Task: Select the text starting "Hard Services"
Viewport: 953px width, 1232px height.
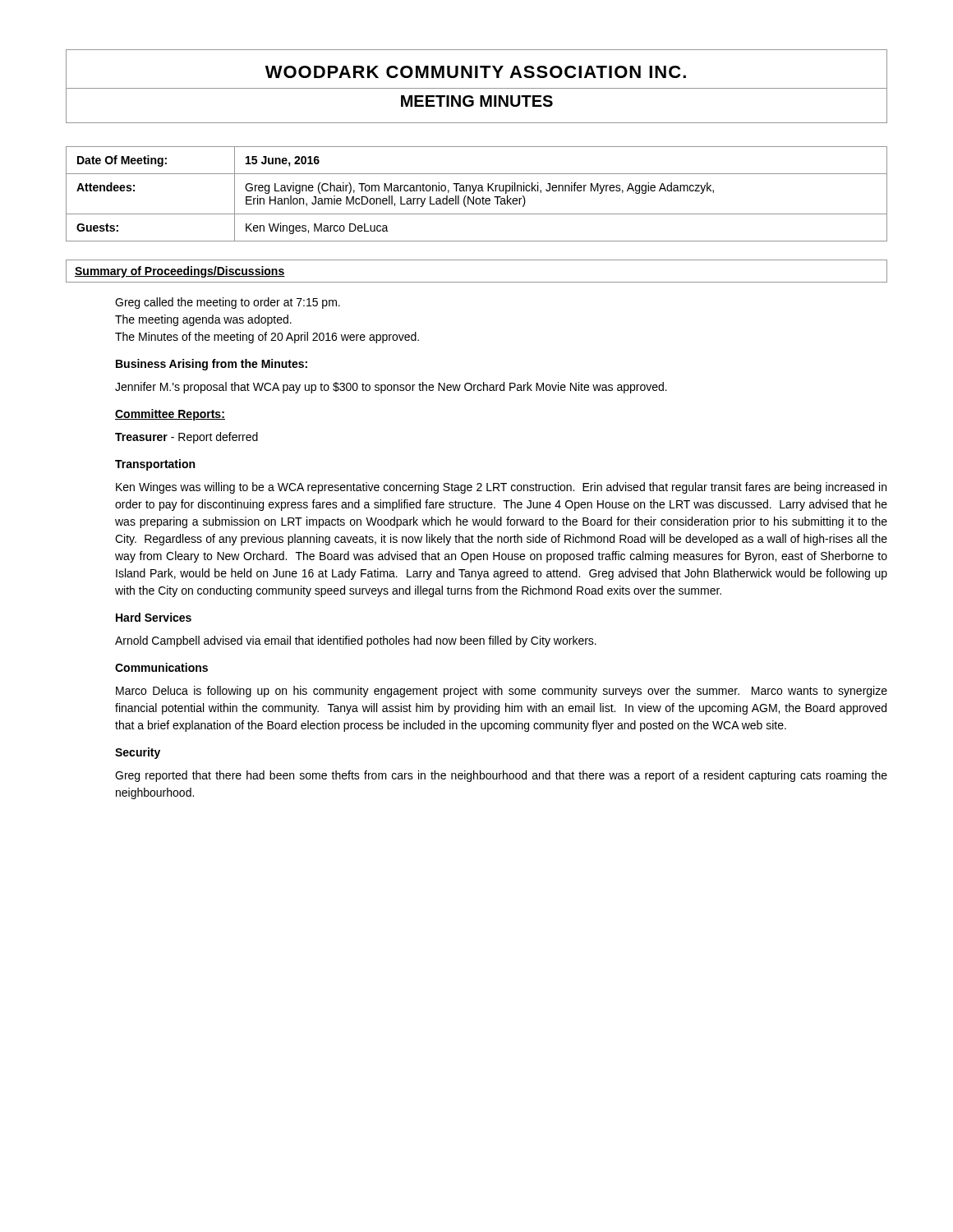Action: tap(154, 617)
